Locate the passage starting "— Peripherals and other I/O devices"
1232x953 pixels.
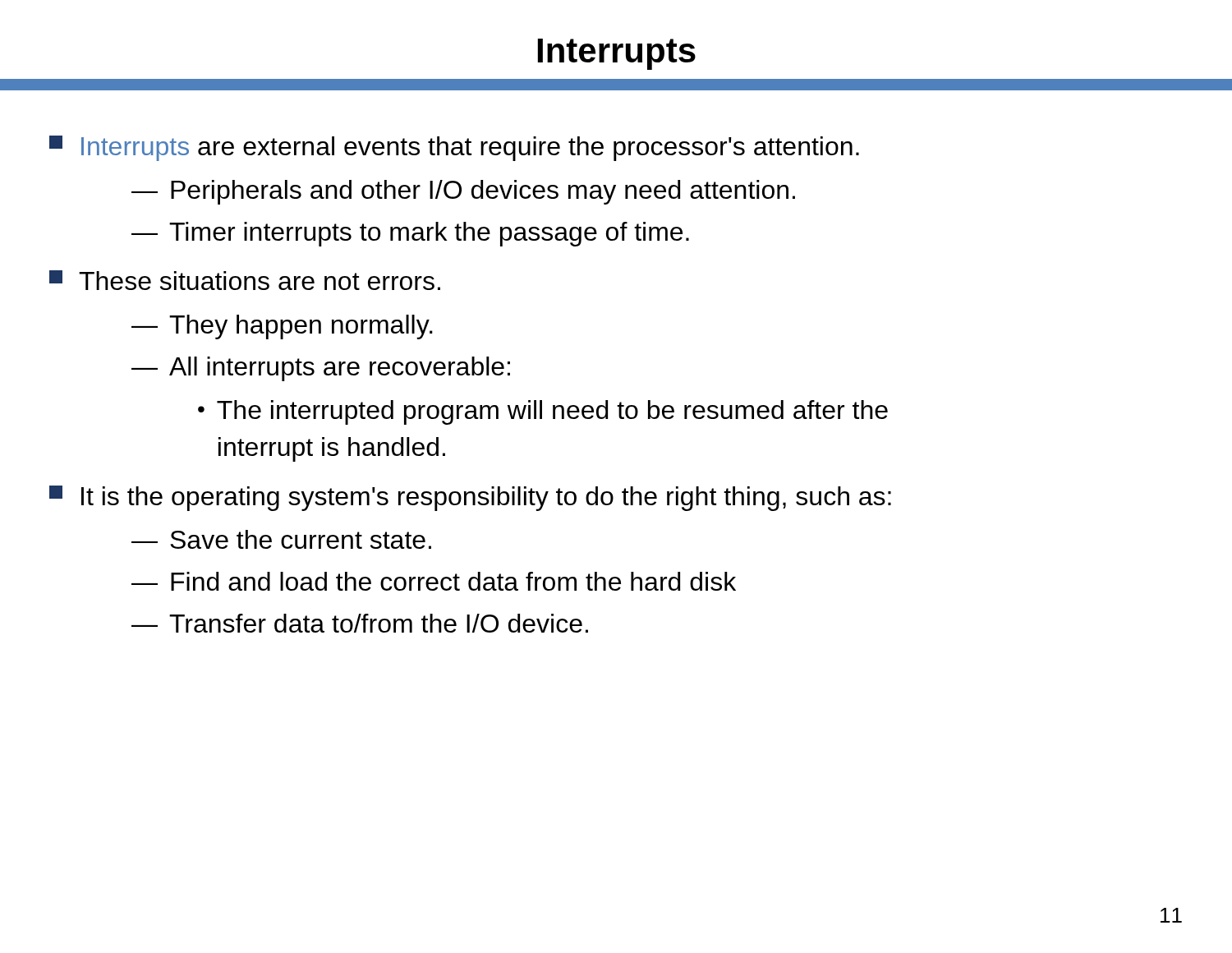click(464, 190)
